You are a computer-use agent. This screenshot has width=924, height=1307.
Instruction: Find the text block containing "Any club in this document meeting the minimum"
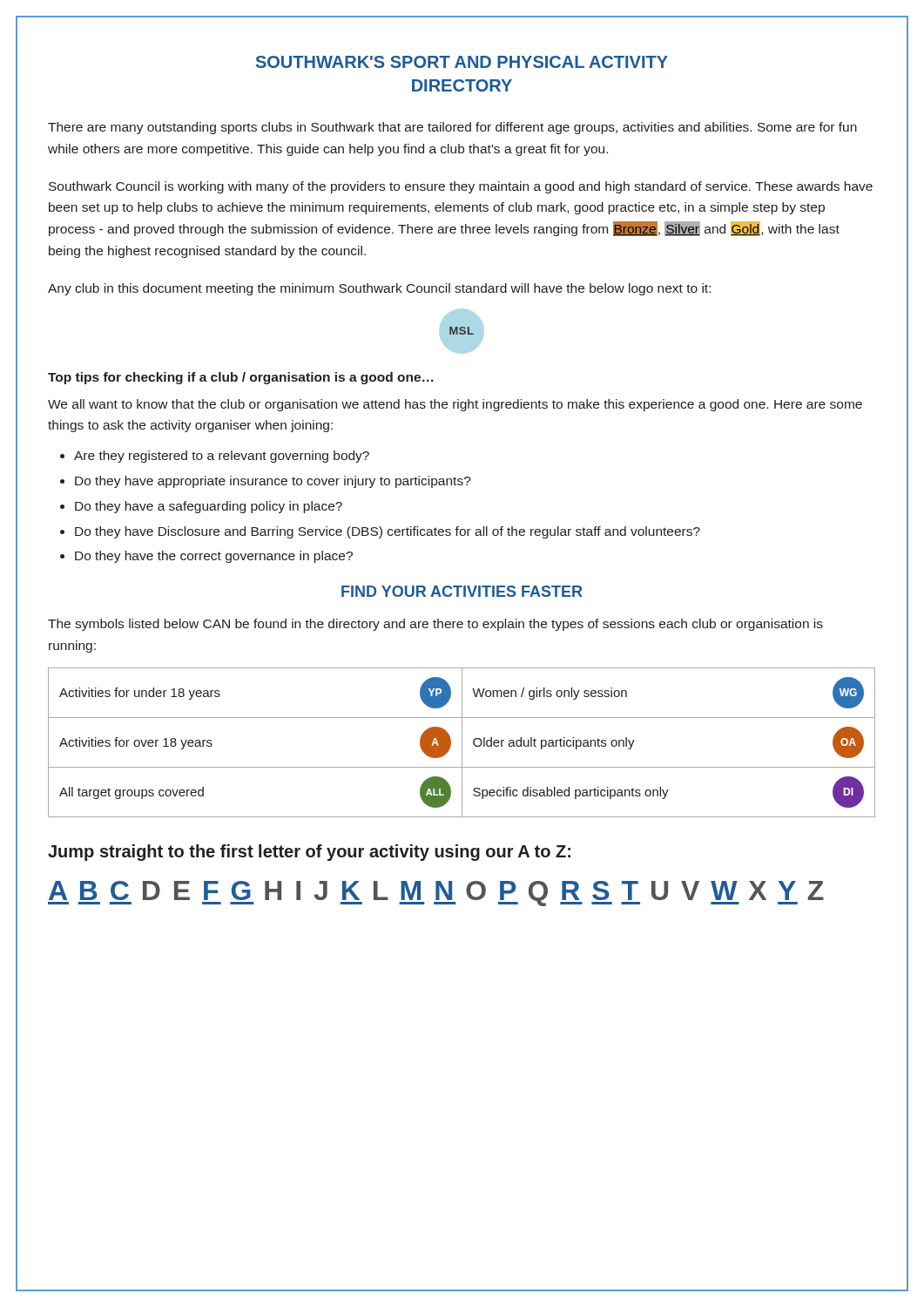380,288
